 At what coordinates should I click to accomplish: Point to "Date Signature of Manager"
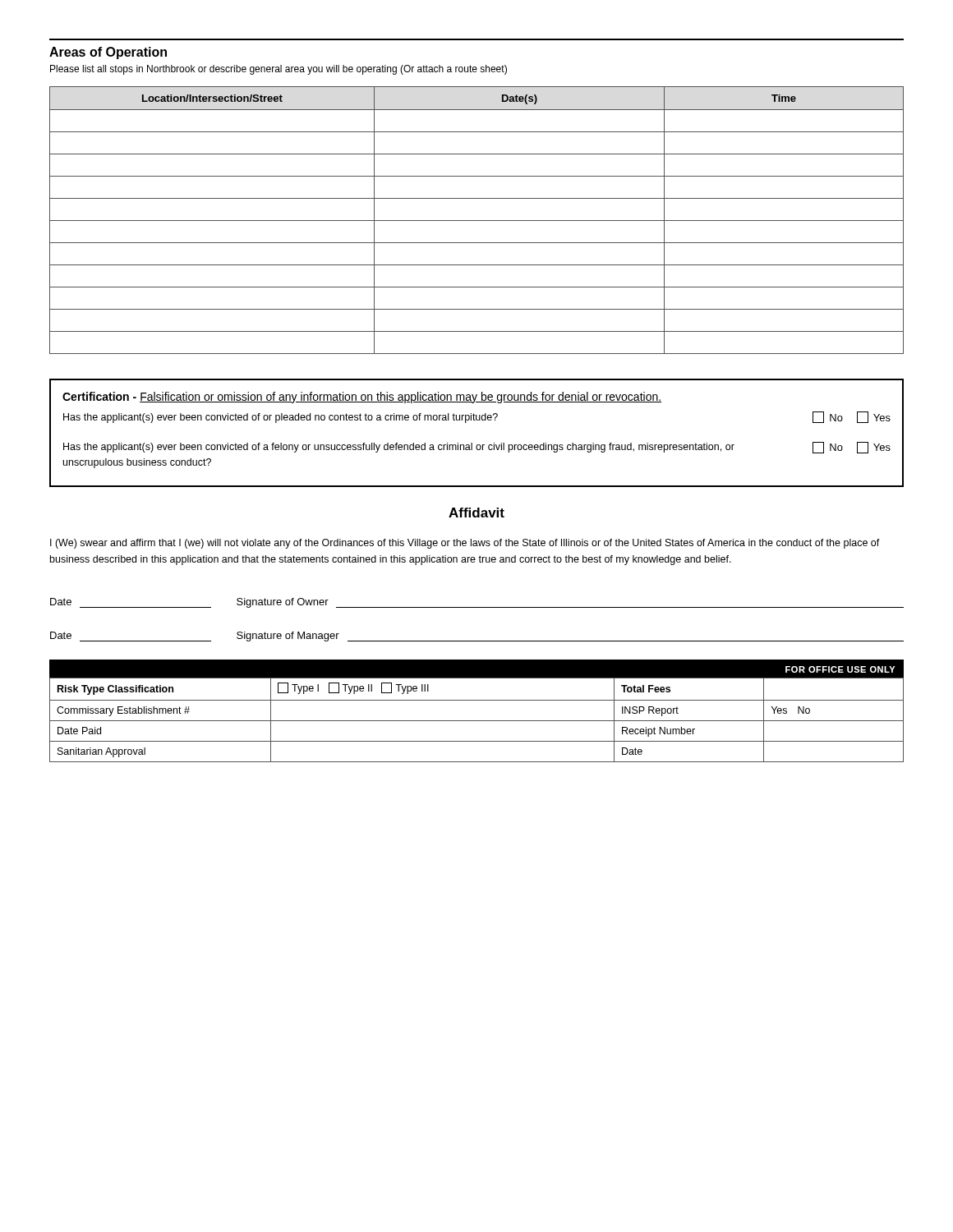coord(476,633)
